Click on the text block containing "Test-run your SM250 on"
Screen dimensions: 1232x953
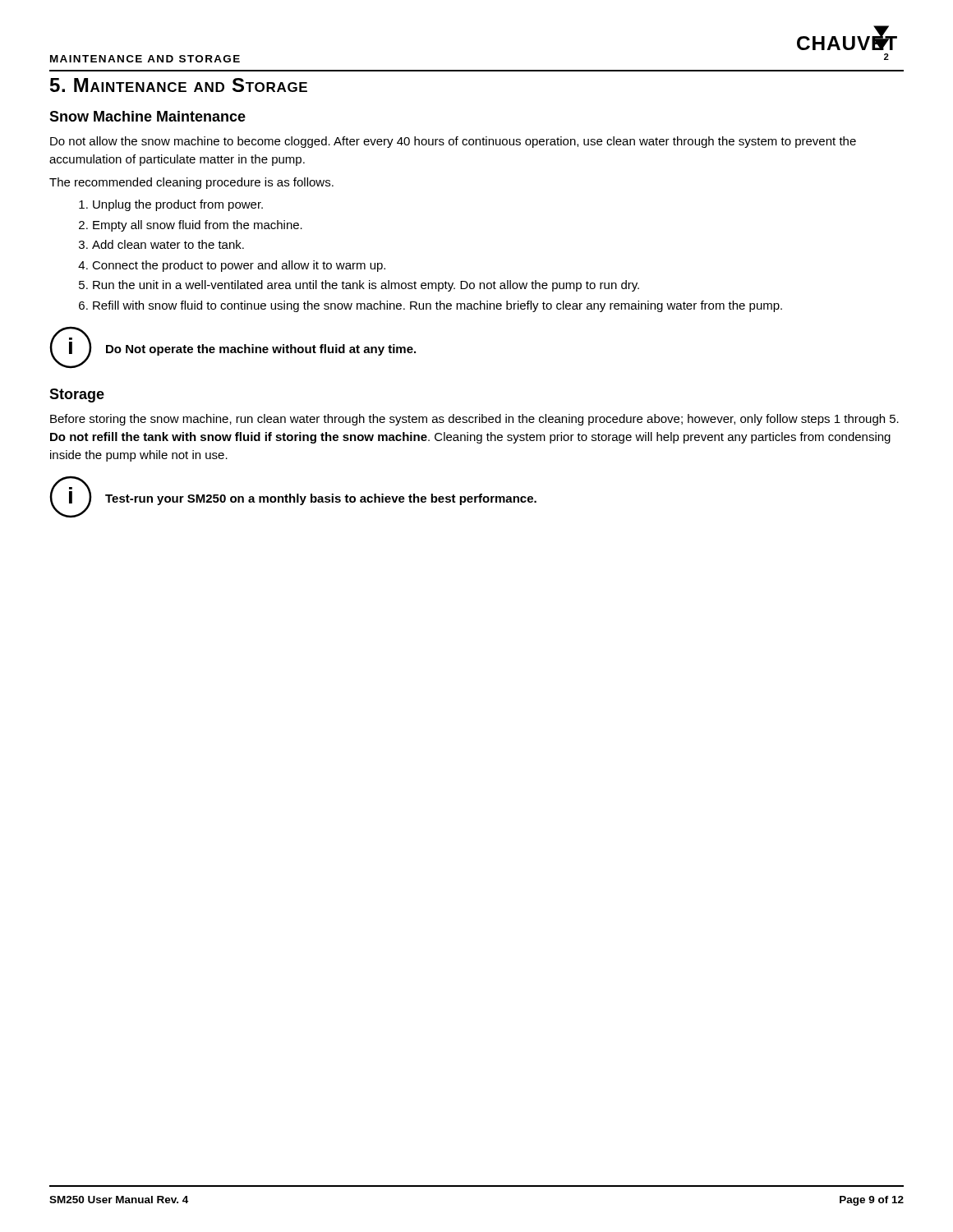(x=321, y=498)
